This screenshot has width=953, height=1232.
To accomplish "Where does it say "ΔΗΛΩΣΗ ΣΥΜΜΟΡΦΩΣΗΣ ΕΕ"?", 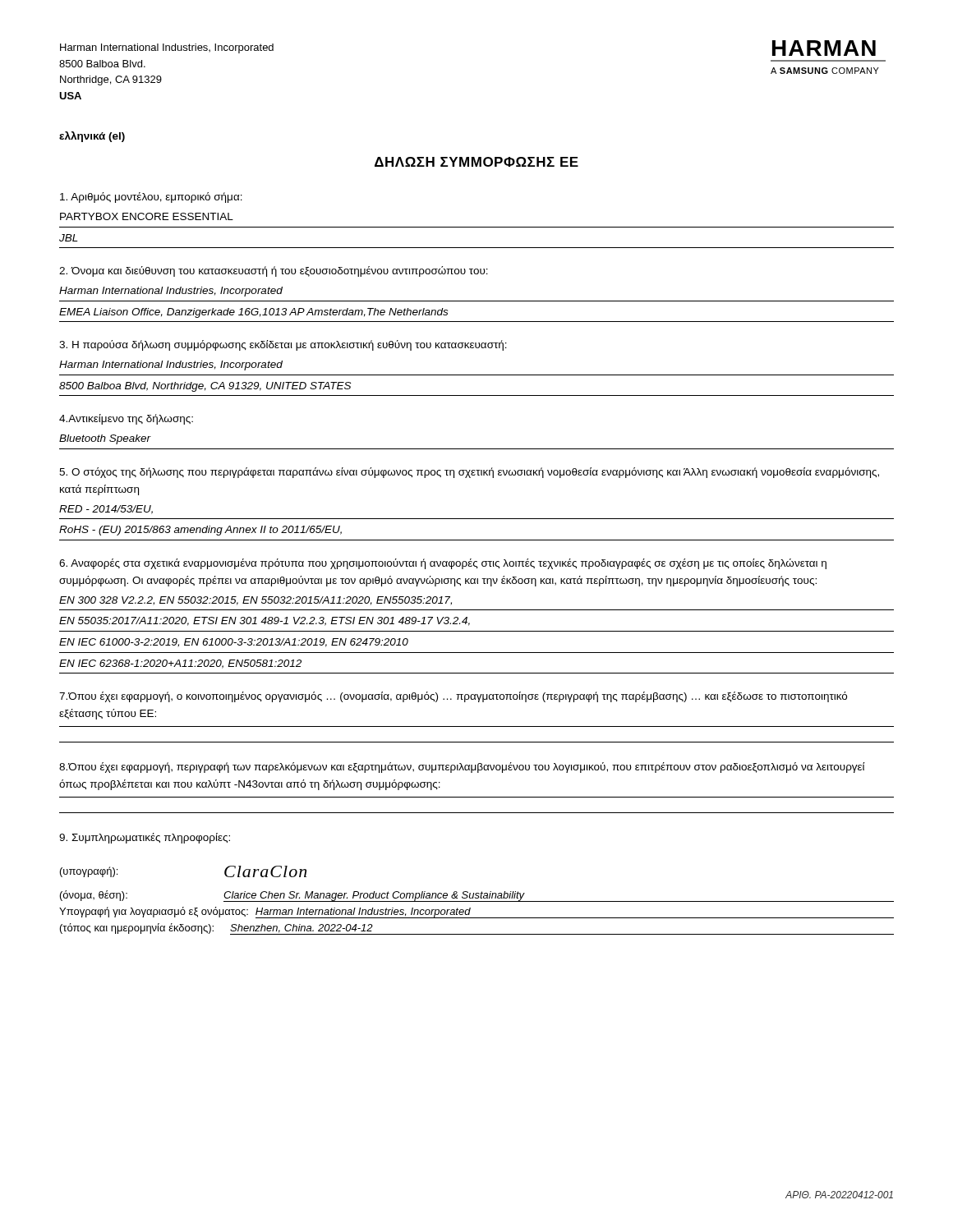I will click(x=476, y=162).
